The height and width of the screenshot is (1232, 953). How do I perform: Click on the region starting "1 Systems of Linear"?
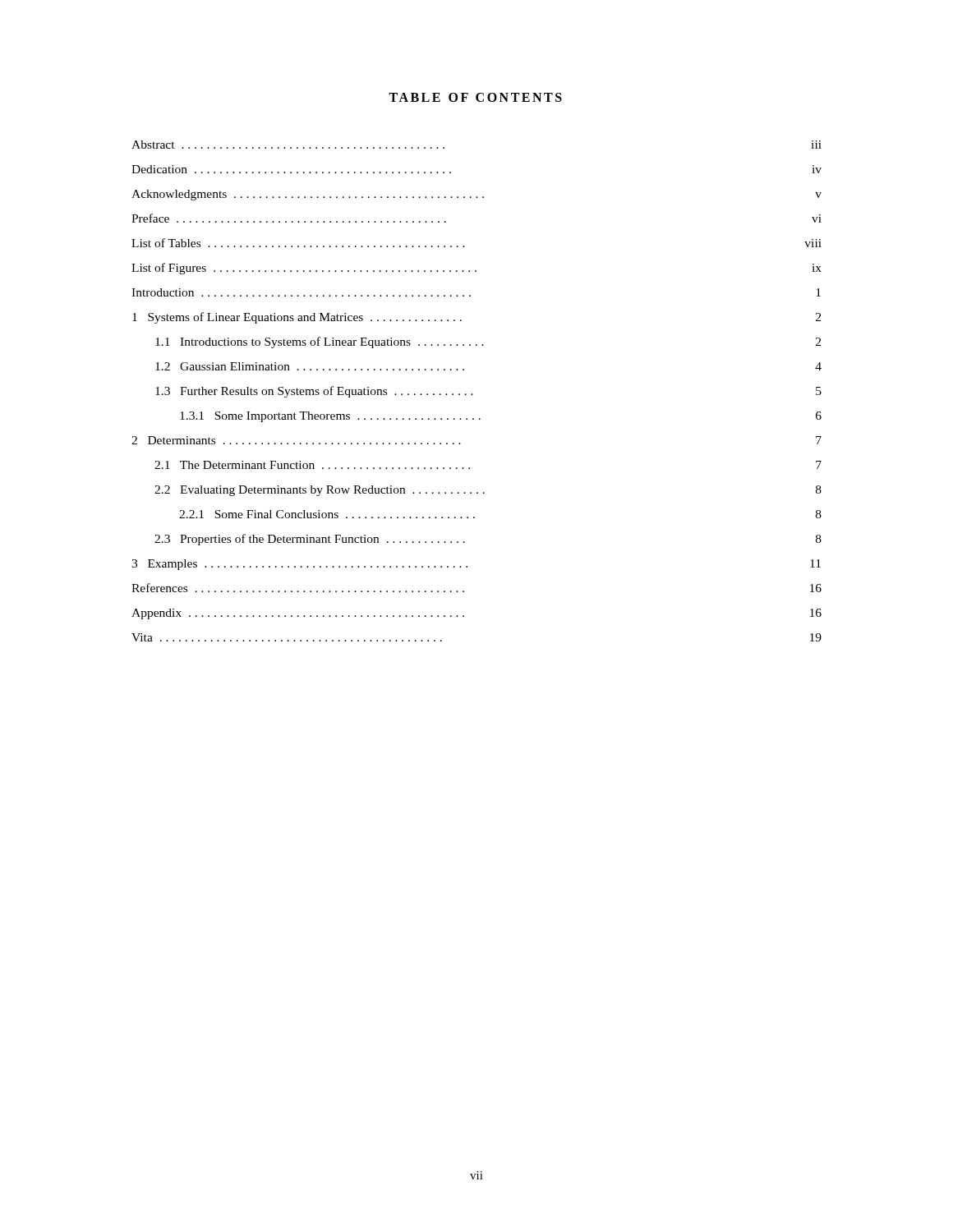tap(247, 317)
